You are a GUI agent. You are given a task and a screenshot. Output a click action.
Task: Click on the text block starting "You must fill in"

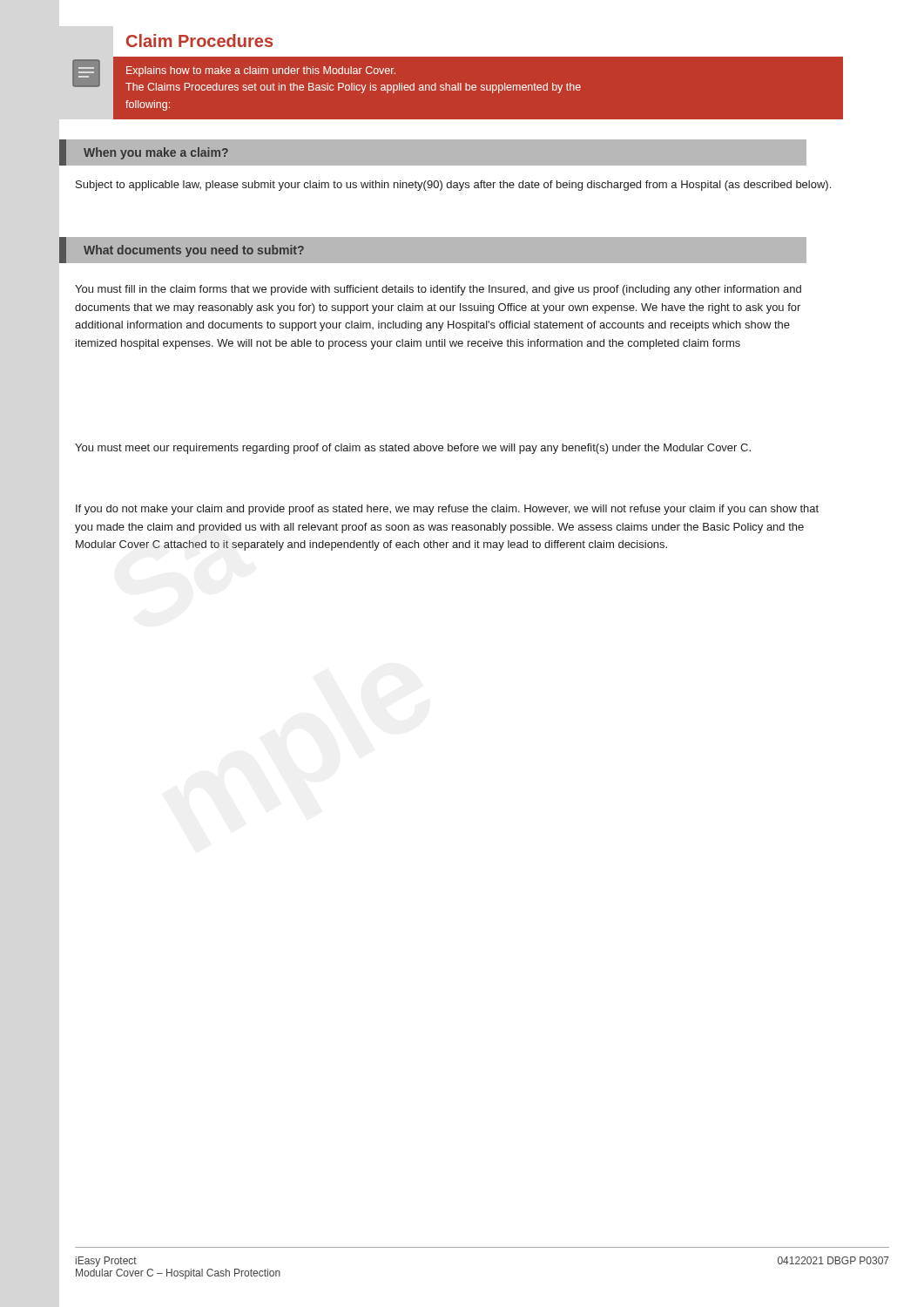pyautogui.click(x=438, y=316)
